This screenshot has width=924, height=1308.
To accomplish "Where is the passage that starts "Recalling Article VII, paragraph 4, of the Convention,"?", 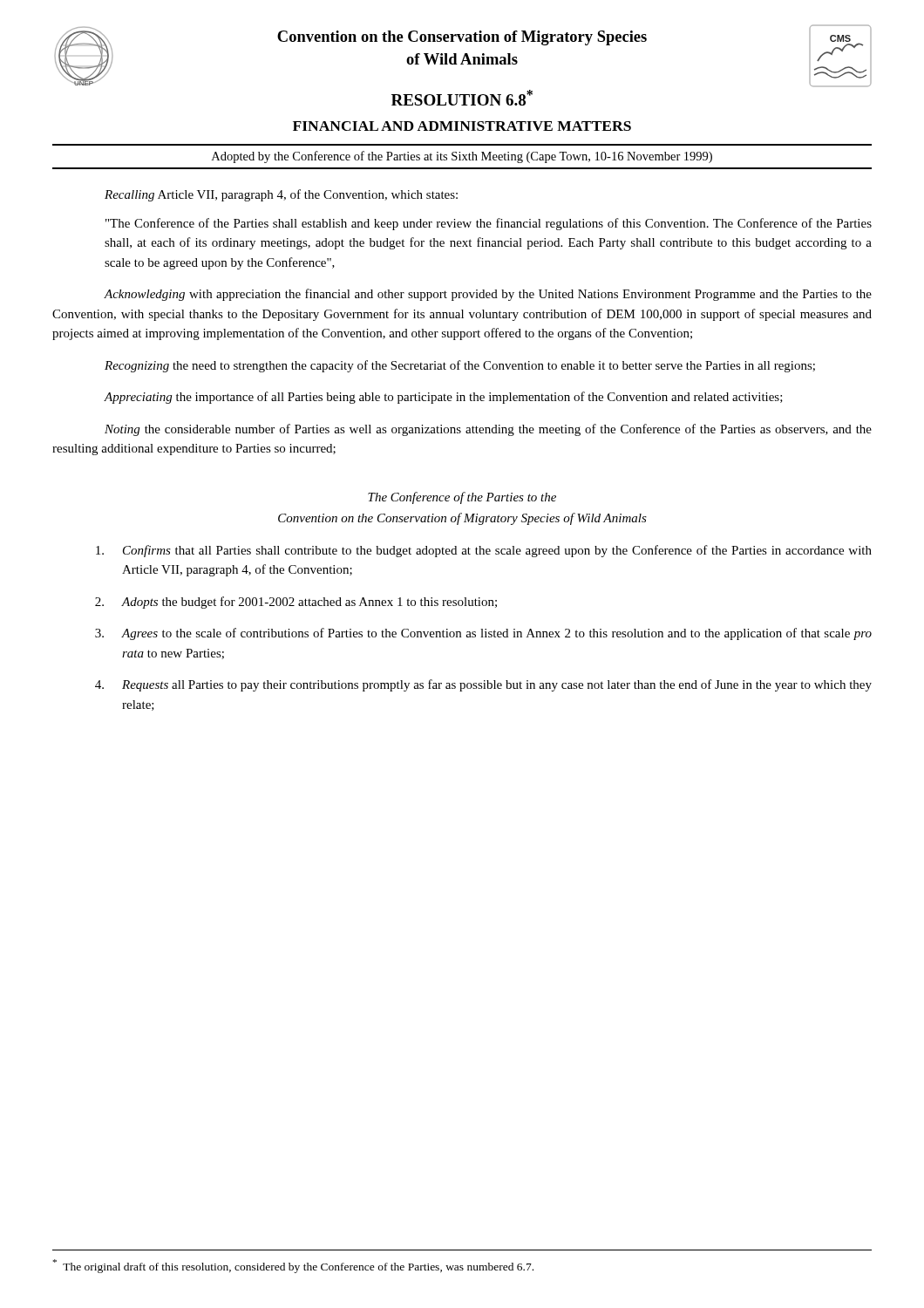I will pos(282,195).
